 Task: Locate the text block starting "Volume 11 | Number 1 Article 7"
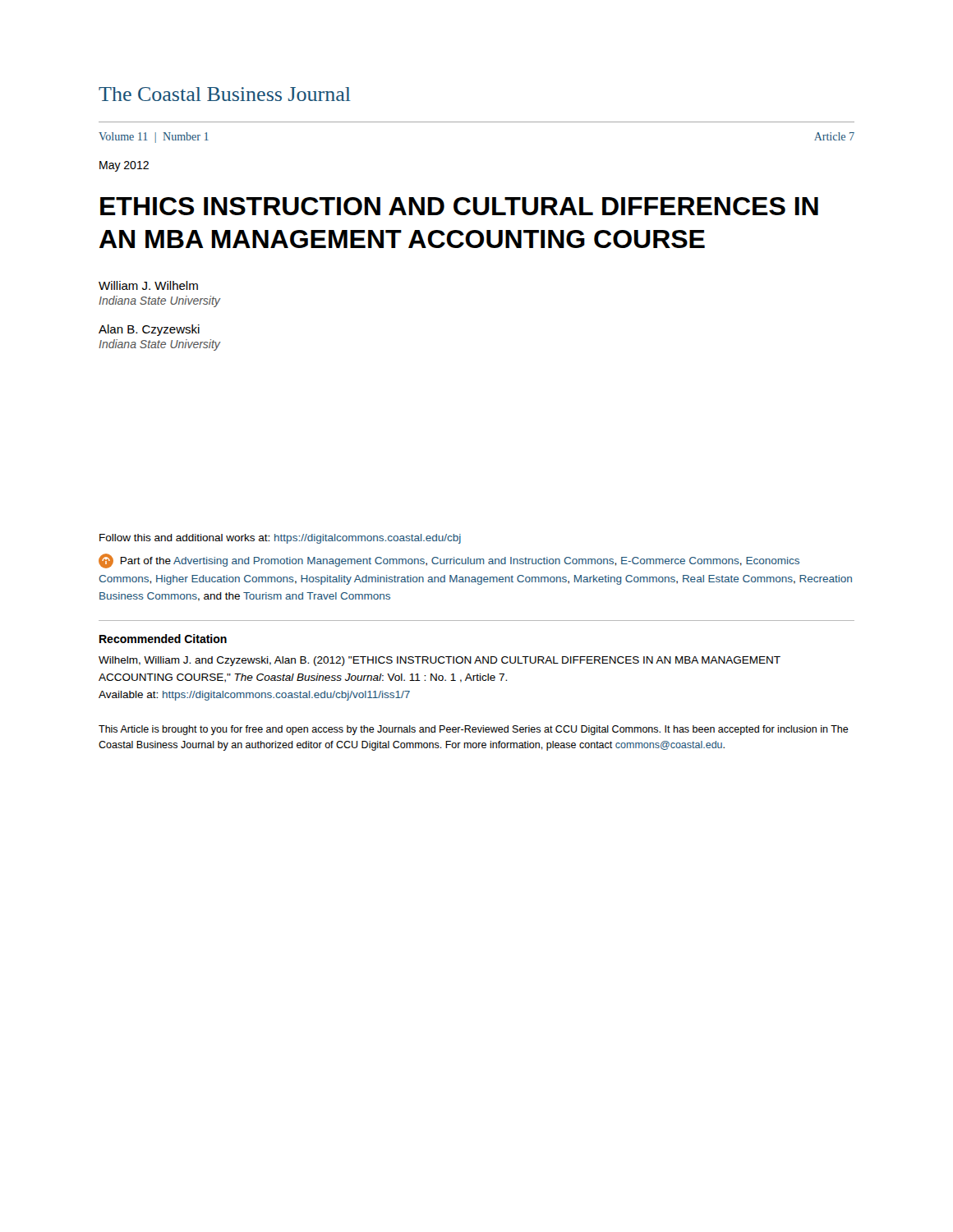pos(156,138)
